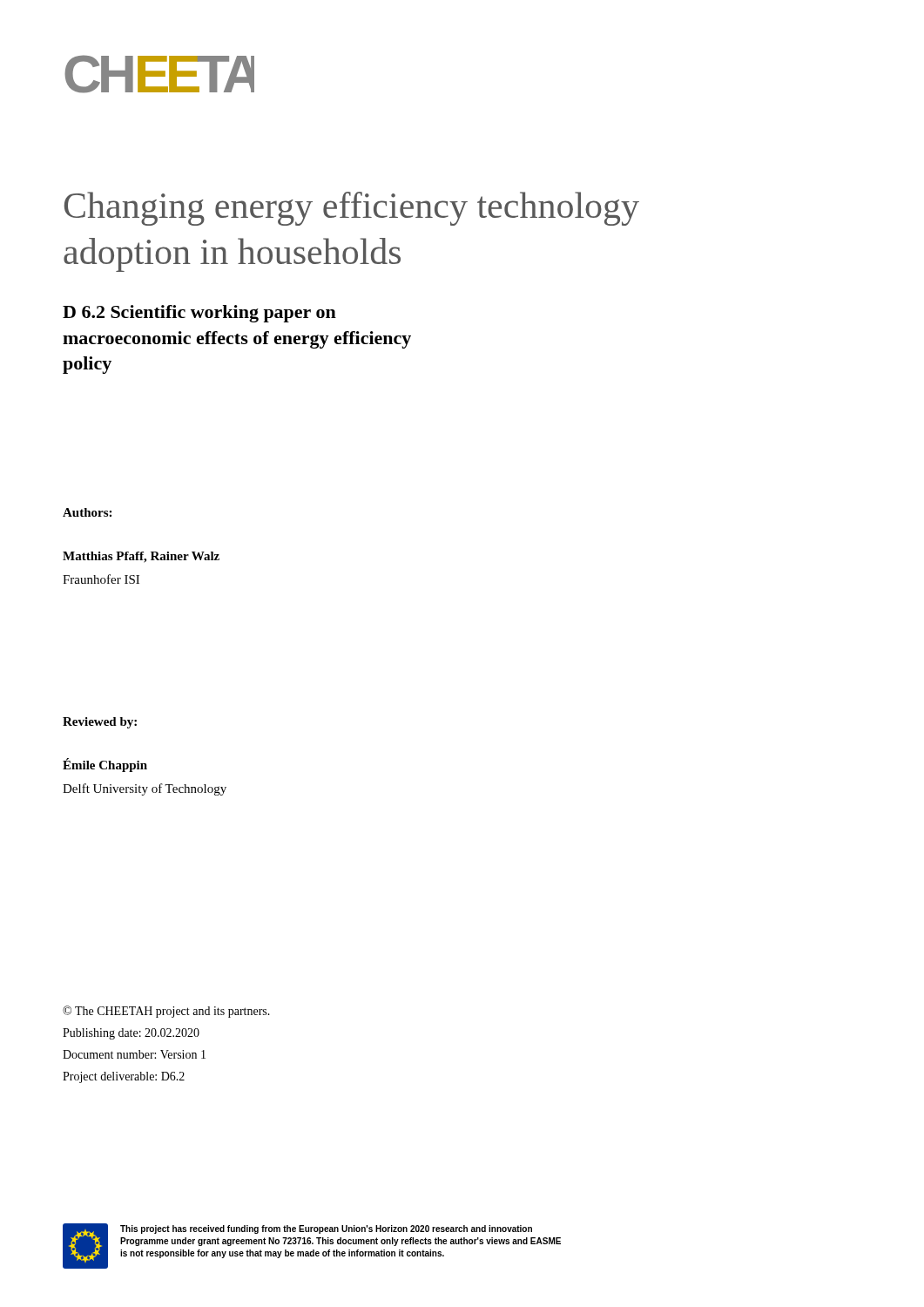924x1307 pixels.
Task: Find "Reviewed by:" on this page
Action: pos(100,721)
